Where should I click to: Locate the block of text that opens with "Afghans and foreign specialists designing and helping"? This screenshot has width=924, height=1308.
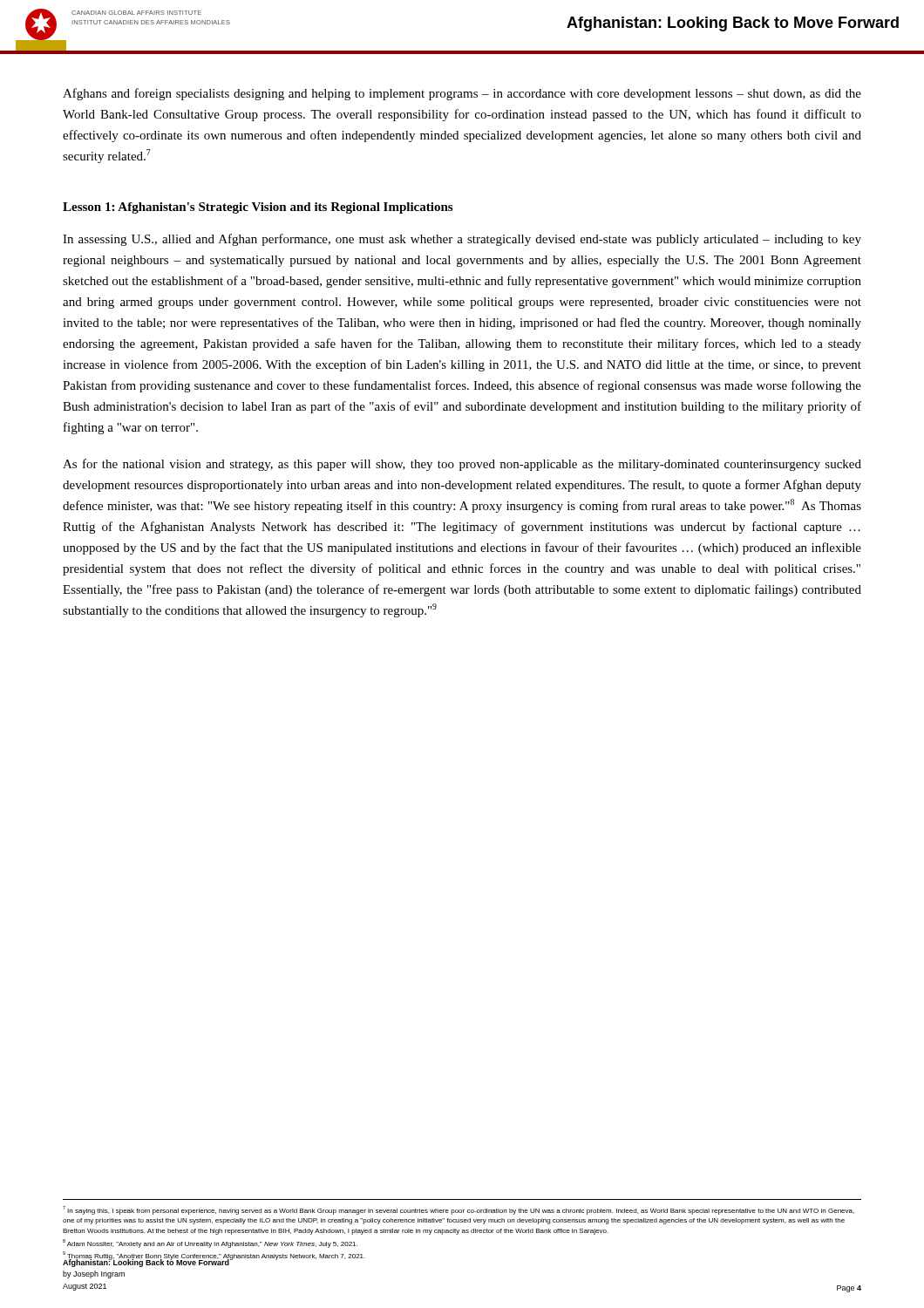(x=462, y=125)
